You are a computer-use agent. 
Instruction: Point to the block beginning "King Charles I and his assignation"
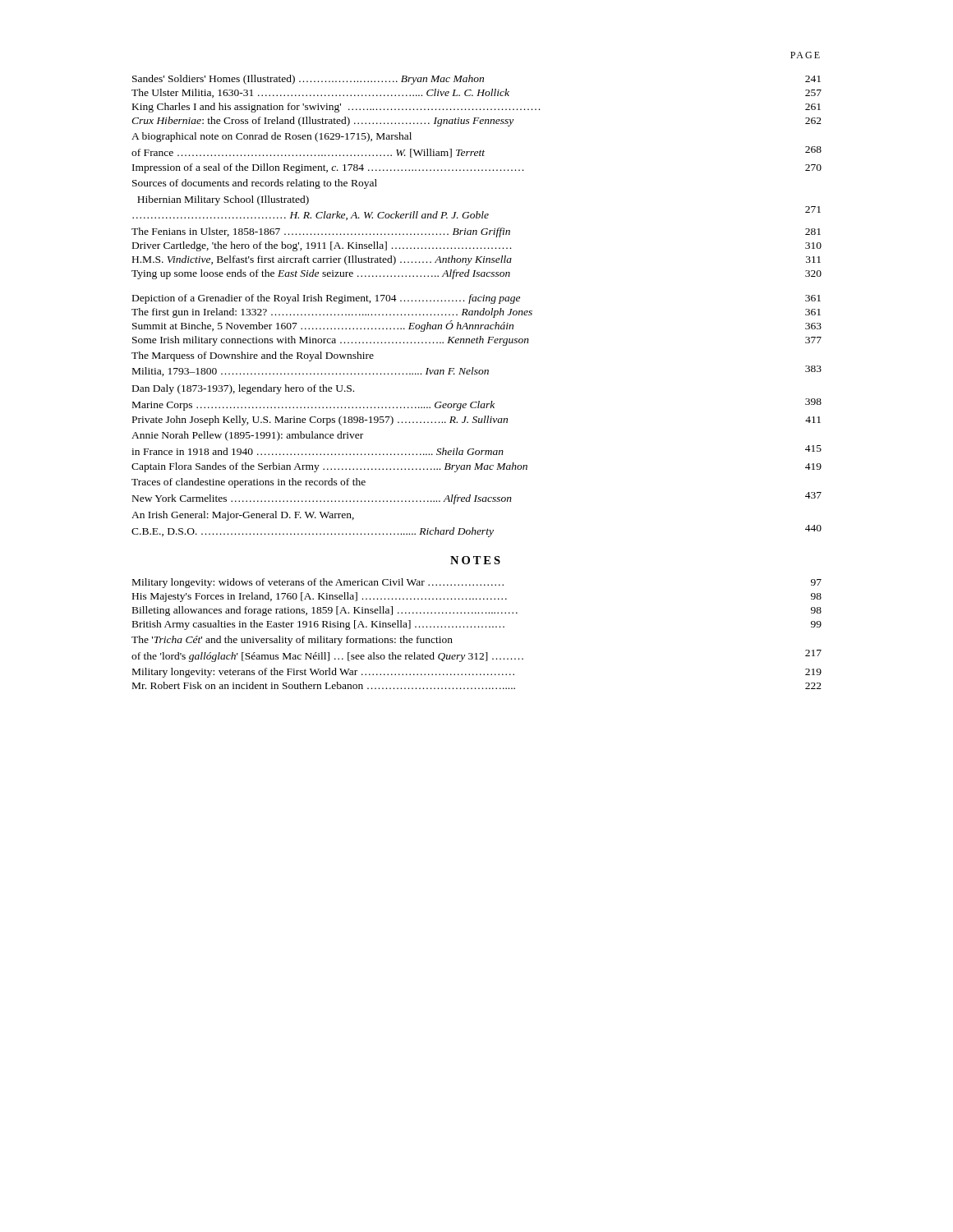(x=476, y=107)
